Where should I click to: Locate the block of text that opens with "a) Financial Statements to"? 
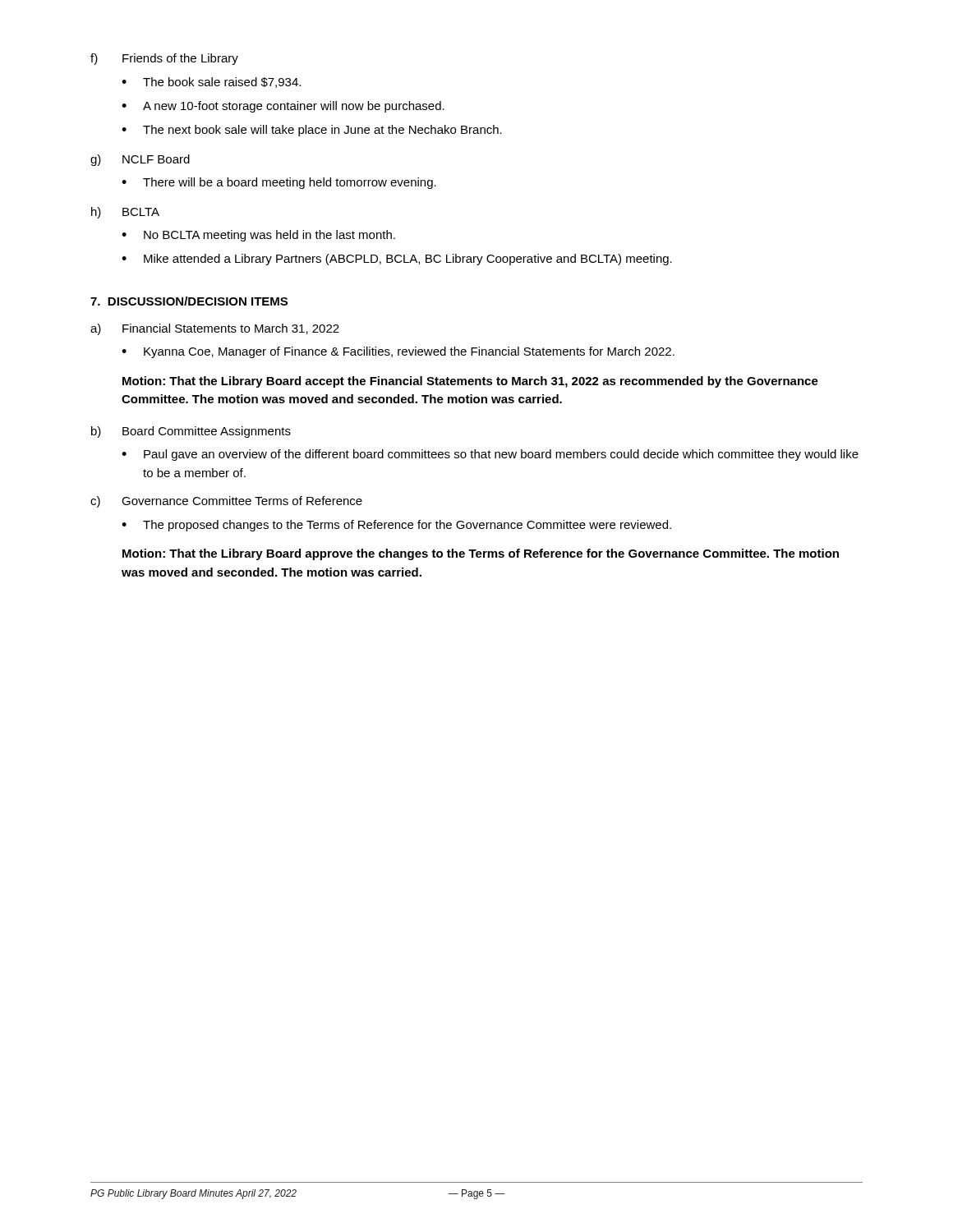(476, 341)
